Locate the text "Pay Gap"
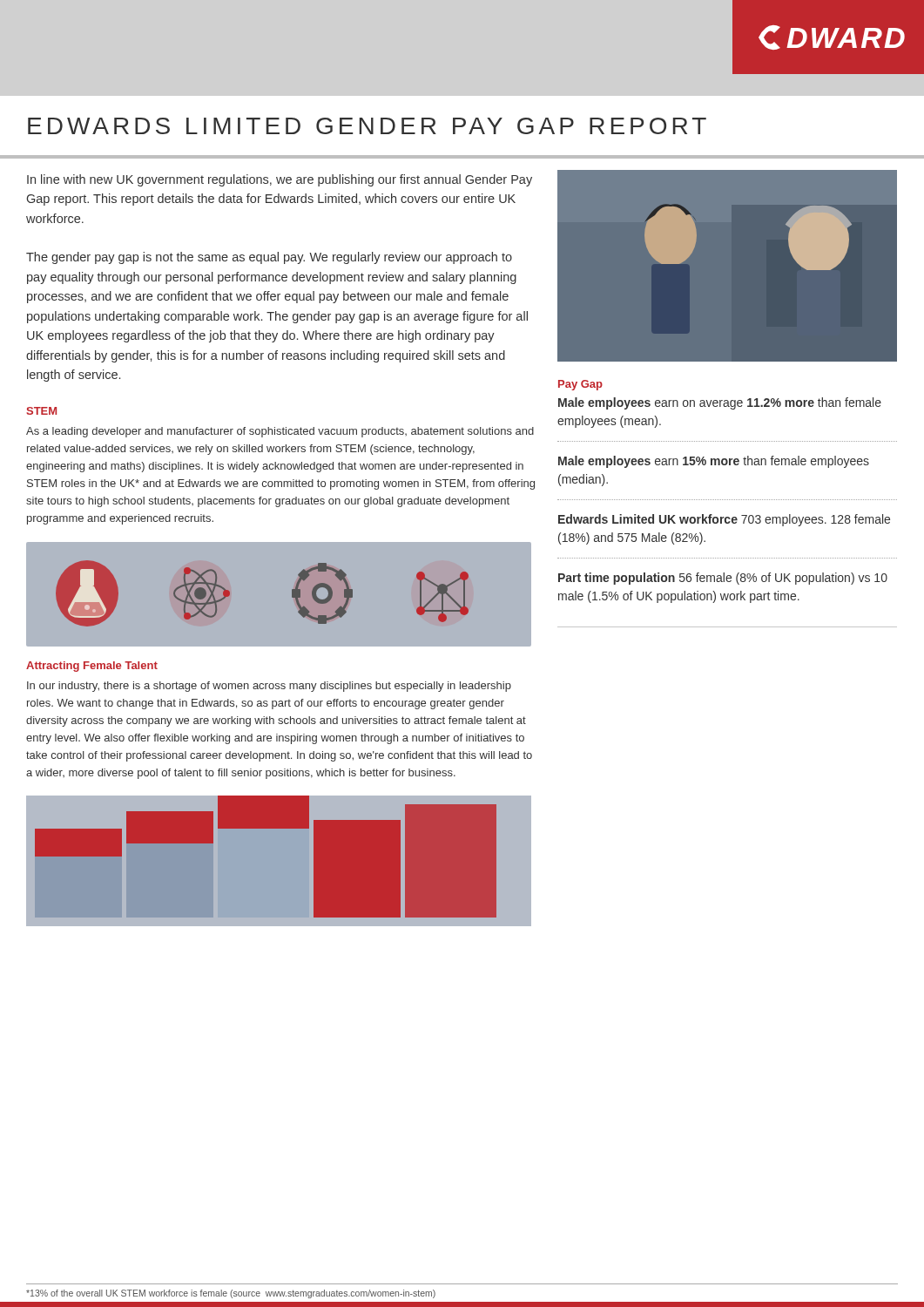The width and height of the screenshot is (924, 1307). tap(580, 384)
